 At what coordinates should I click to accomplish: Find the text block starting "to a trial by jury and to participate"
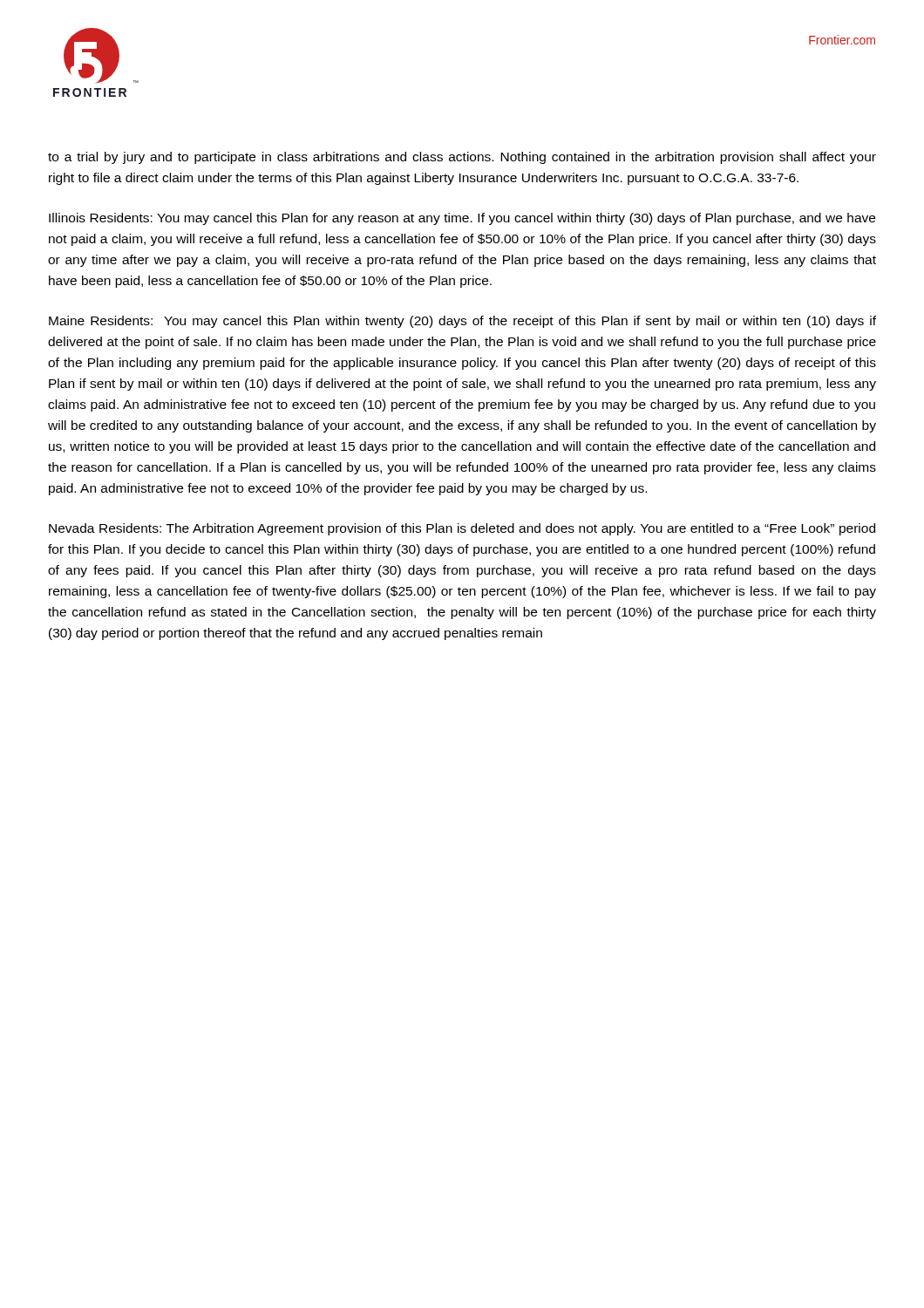point(462,167)
